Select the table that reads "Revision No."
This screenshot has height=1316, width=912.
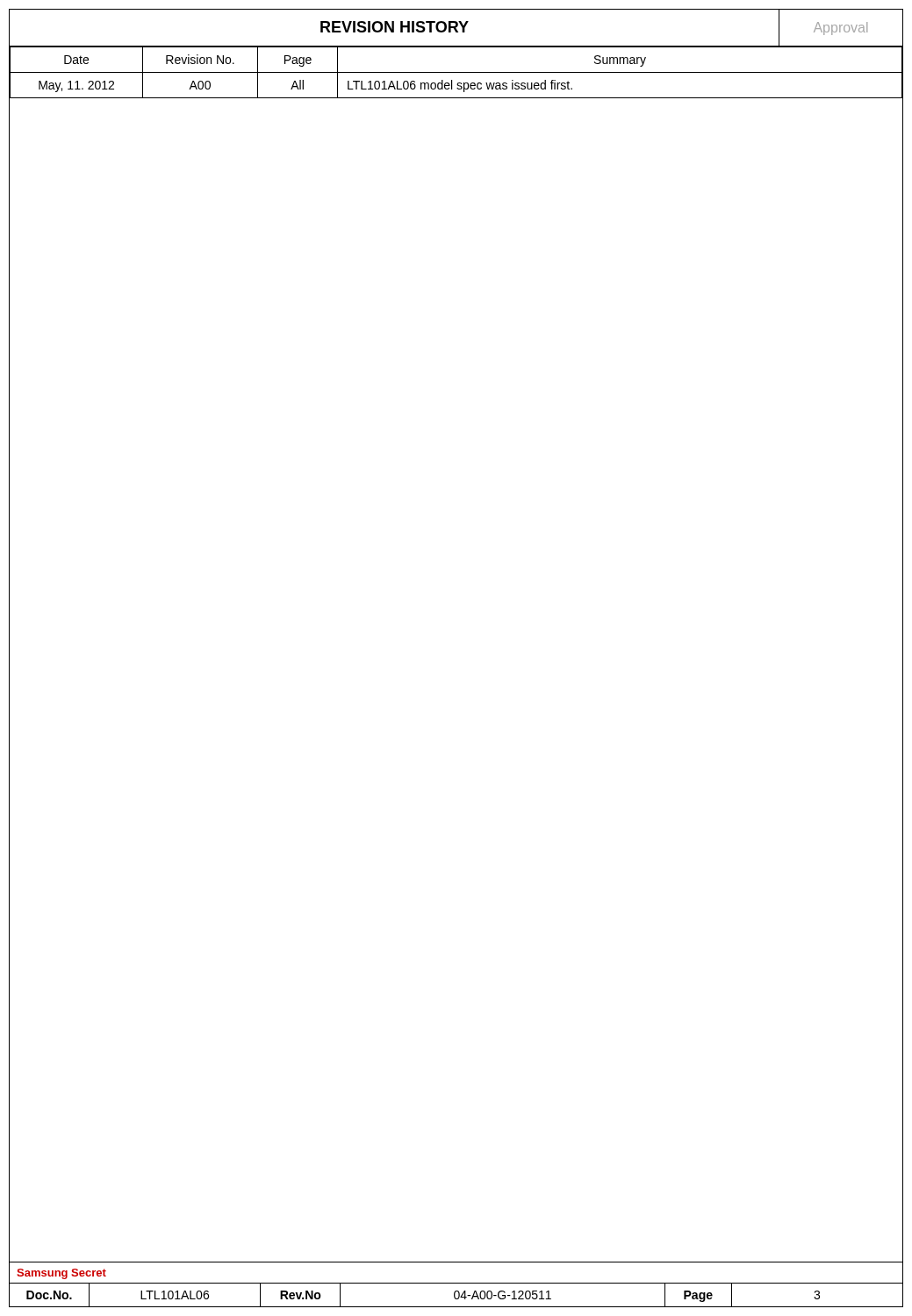coord(456,72)
